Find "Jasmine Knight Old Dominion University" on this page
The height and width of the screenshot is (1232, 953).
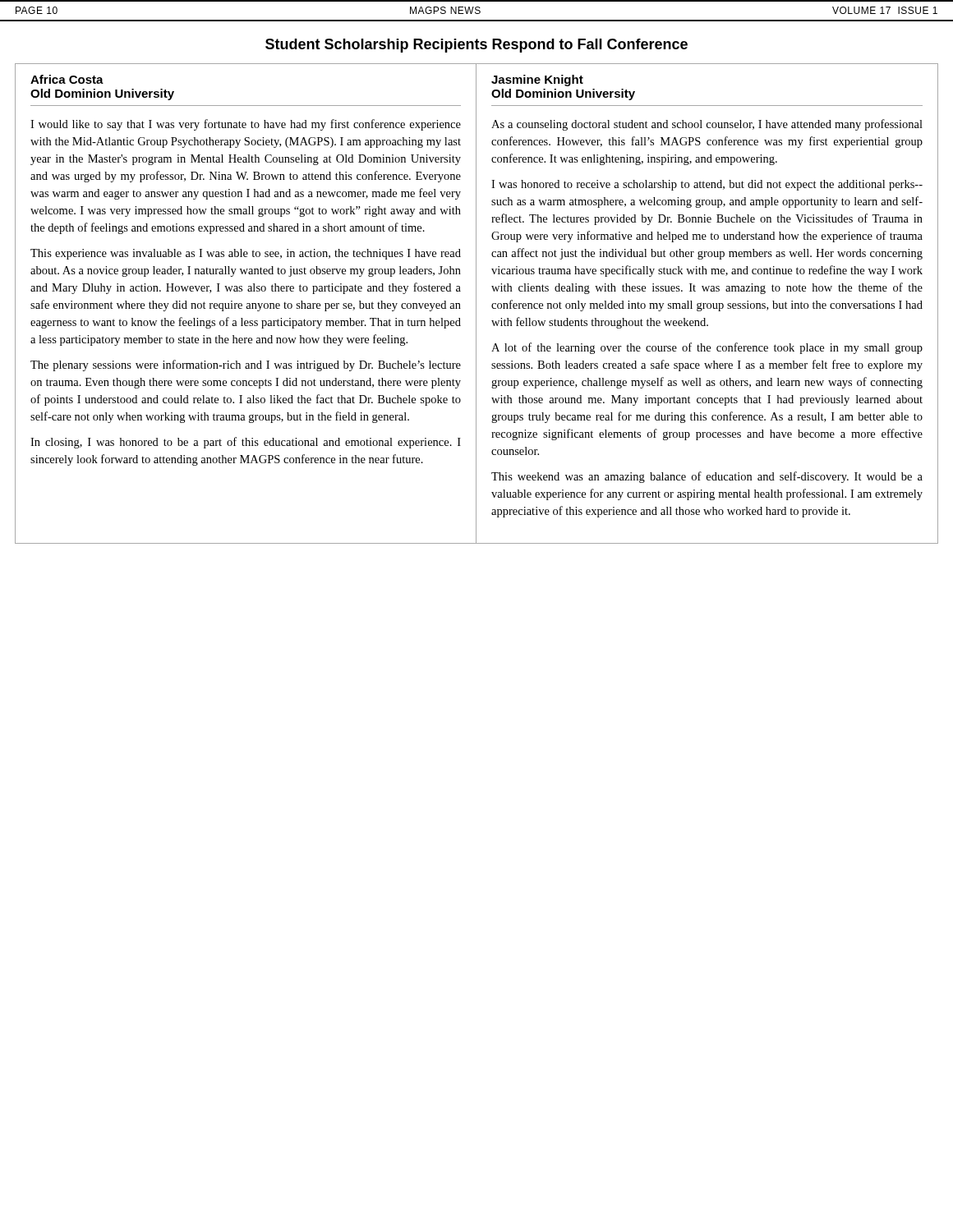pyautogui.click(x=537, y=80)
